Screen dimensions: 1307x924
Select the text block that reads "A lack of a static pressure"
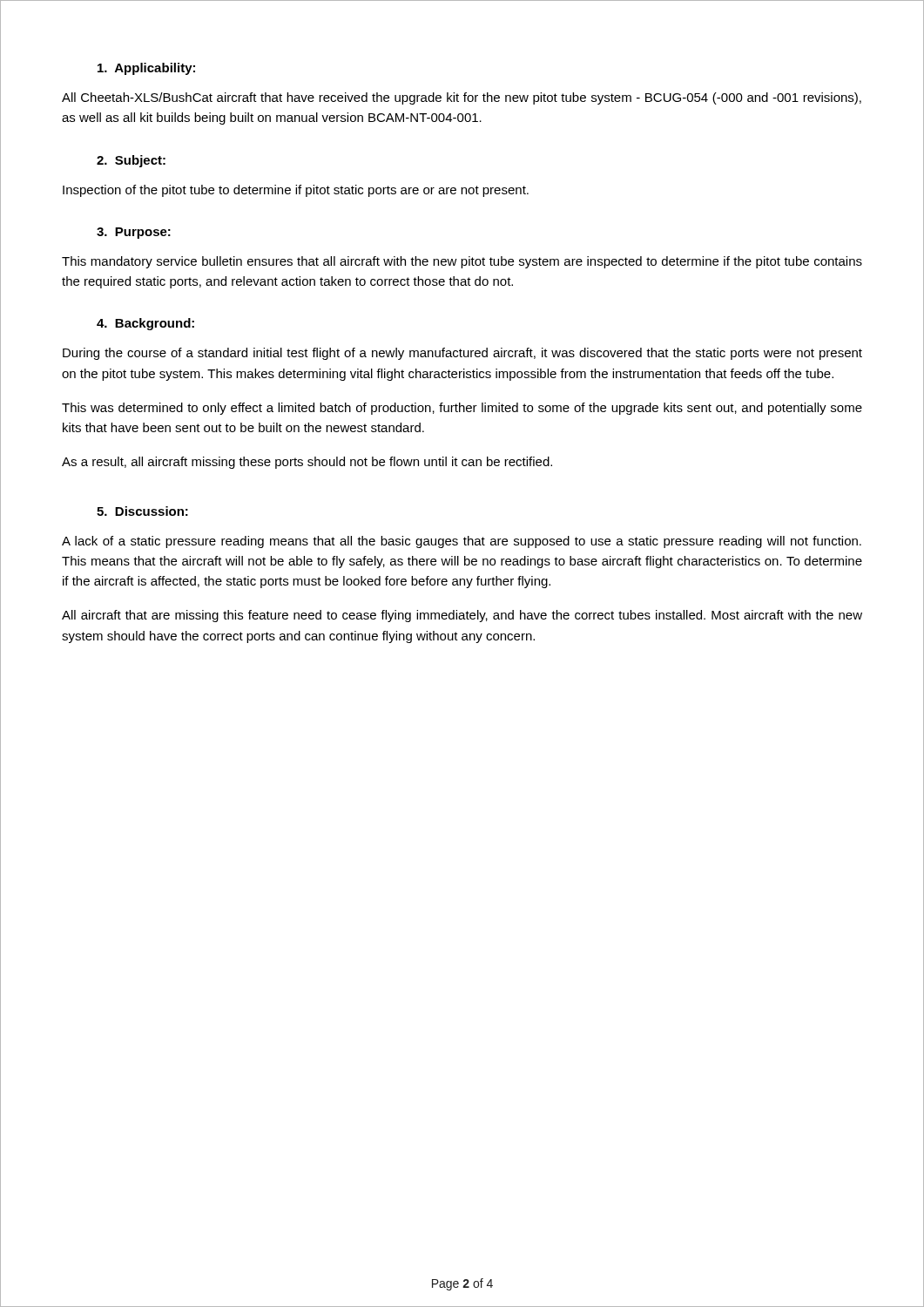462,561
